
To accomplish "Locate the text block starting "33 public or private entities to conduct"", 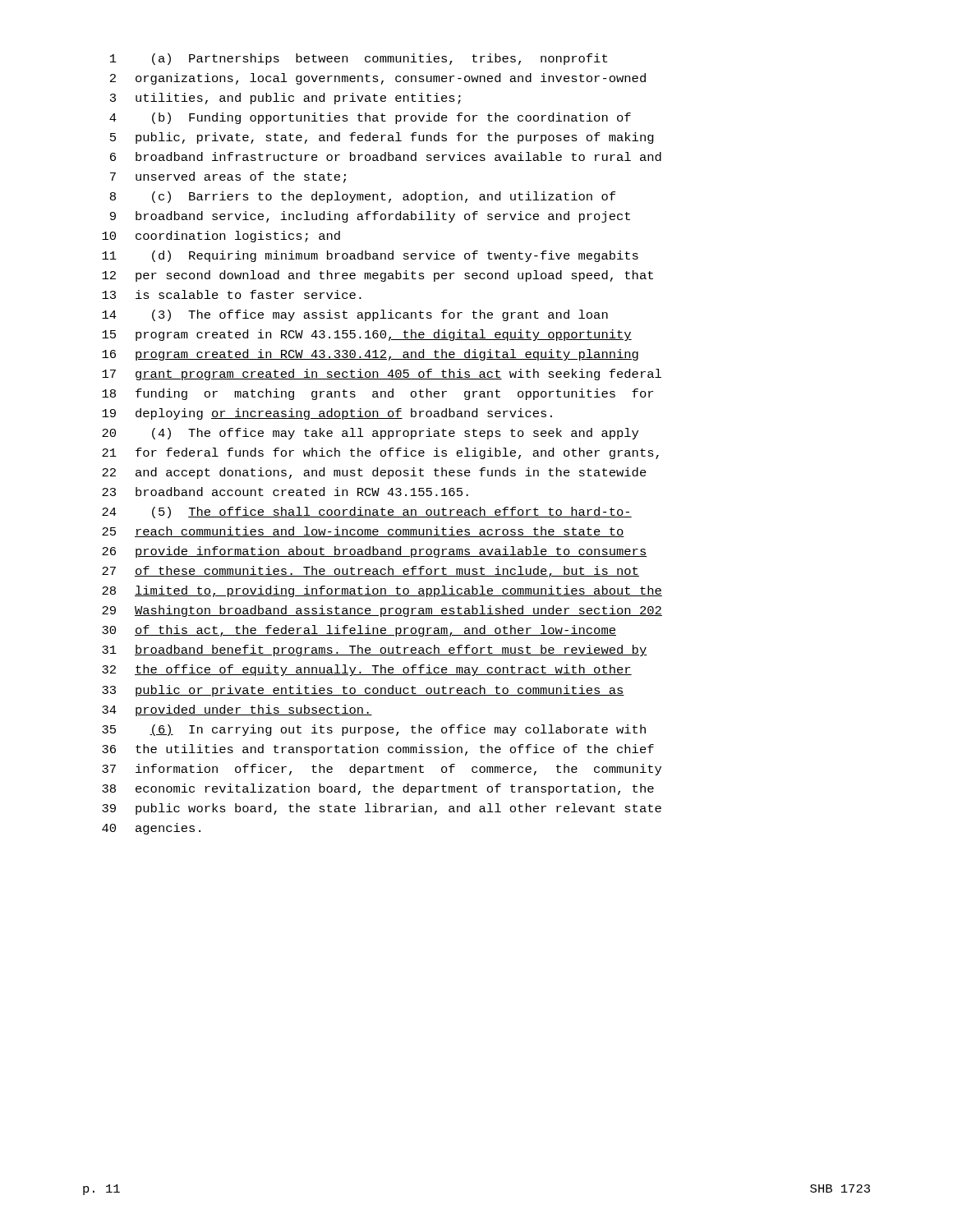I will (x=476, y=690).
